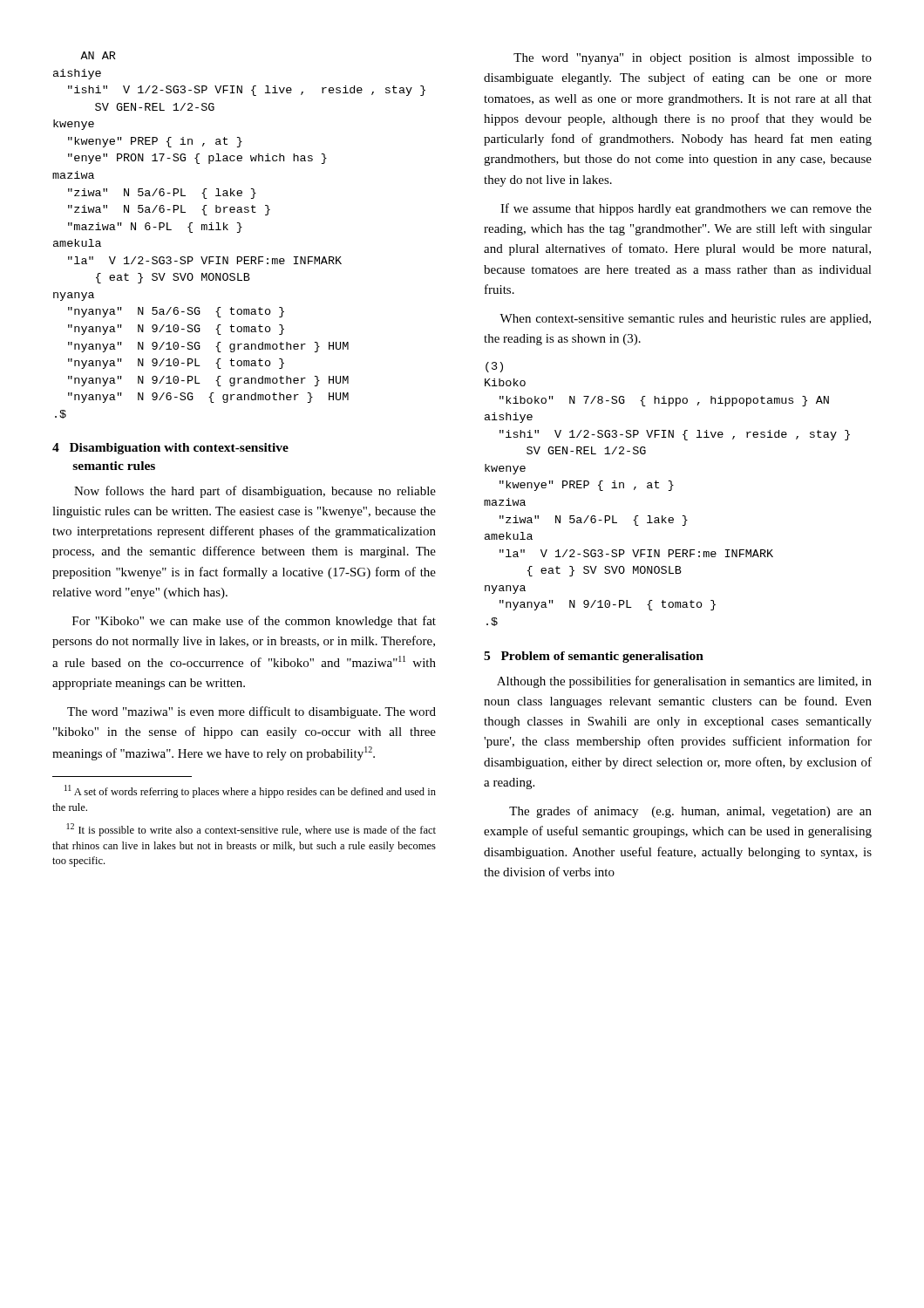Click the passage that begins "11 A set of words"
Image resolution: width=924 pixels, height=1308 pixels.
[x=244, y=798]
